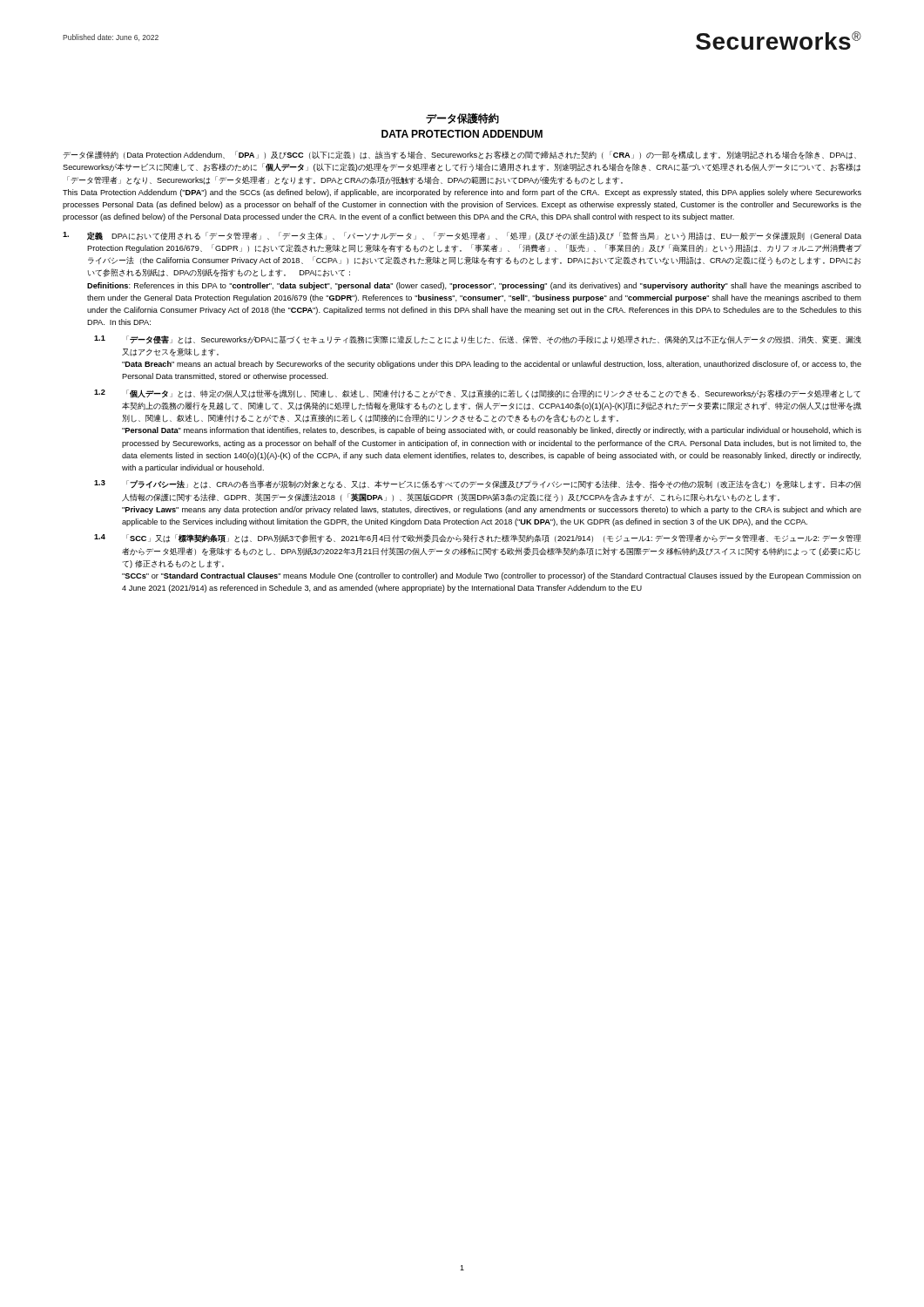Viewport: 924px width, 1307px height.
Task: Click on the title containing "データ保護特約 DATA PROTECTION ADDENDUM"
Action: (x=462, y=126)
